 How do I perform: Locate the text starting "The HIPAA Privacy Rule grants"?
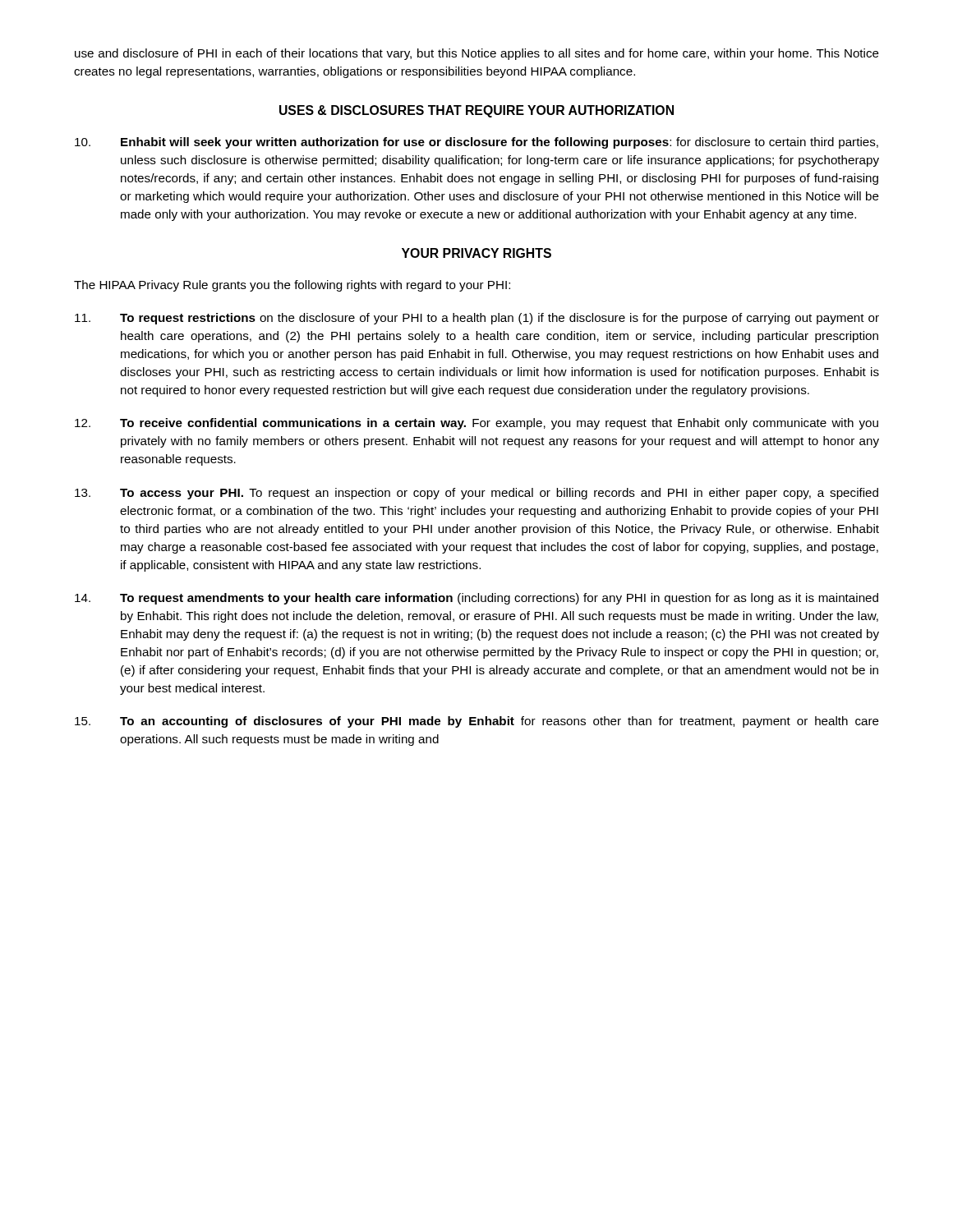click(x=293, y=285)
